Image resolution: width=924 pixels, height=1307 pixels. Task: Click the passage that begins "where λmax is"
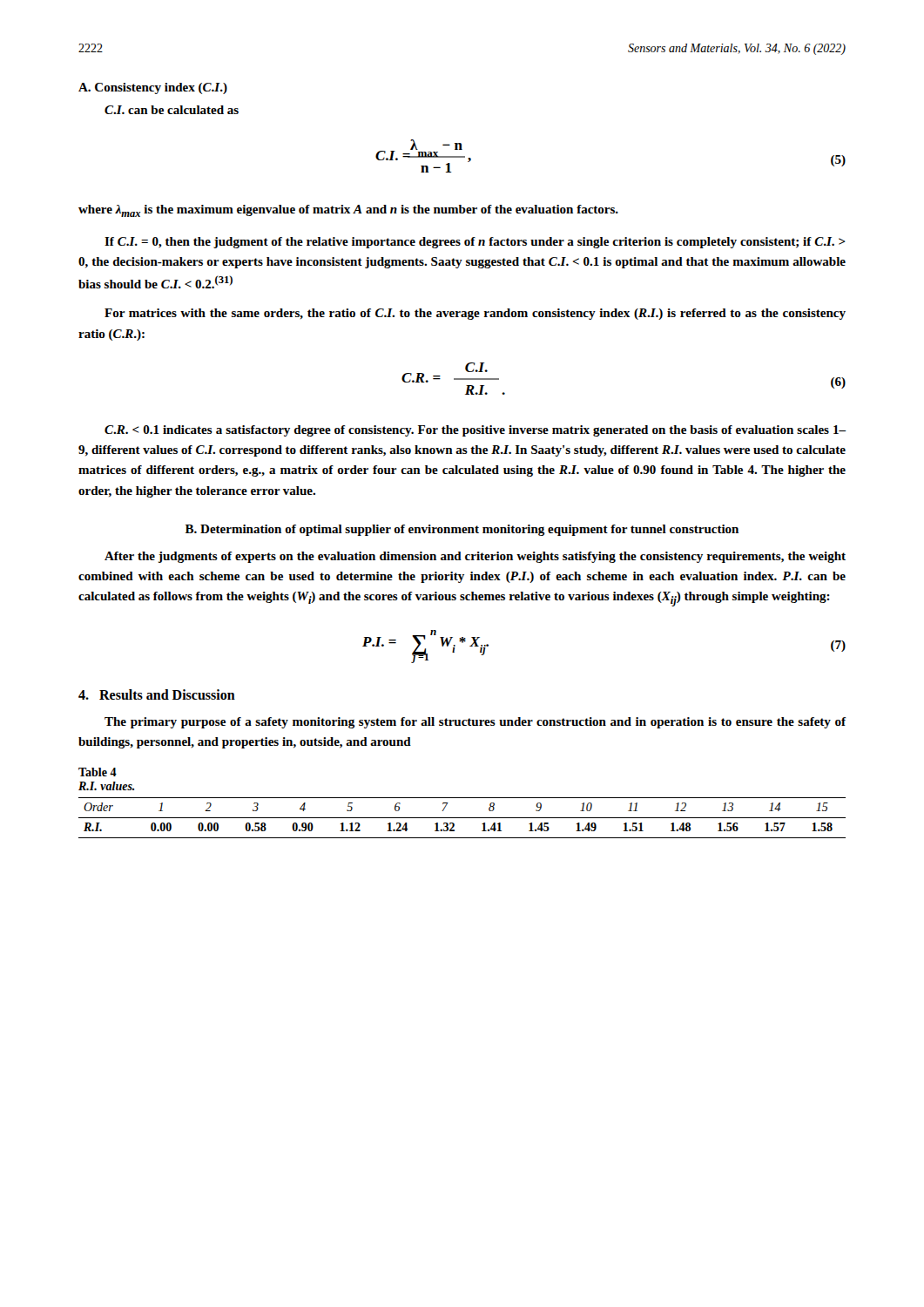(x=348, y=211)
